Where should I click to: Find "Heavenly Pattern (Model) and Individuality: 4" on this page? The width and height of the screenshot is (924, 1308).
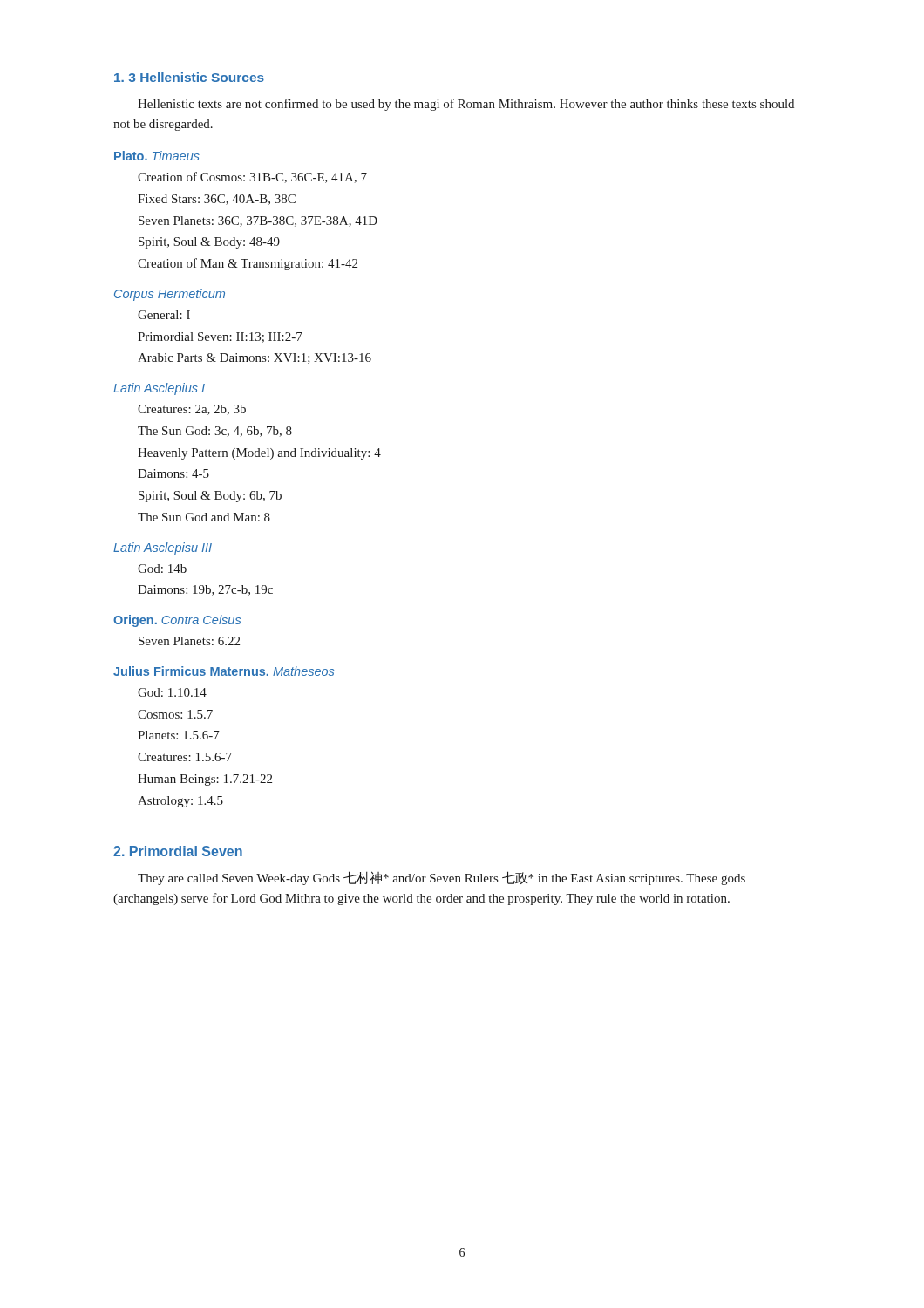coord(259,452)
